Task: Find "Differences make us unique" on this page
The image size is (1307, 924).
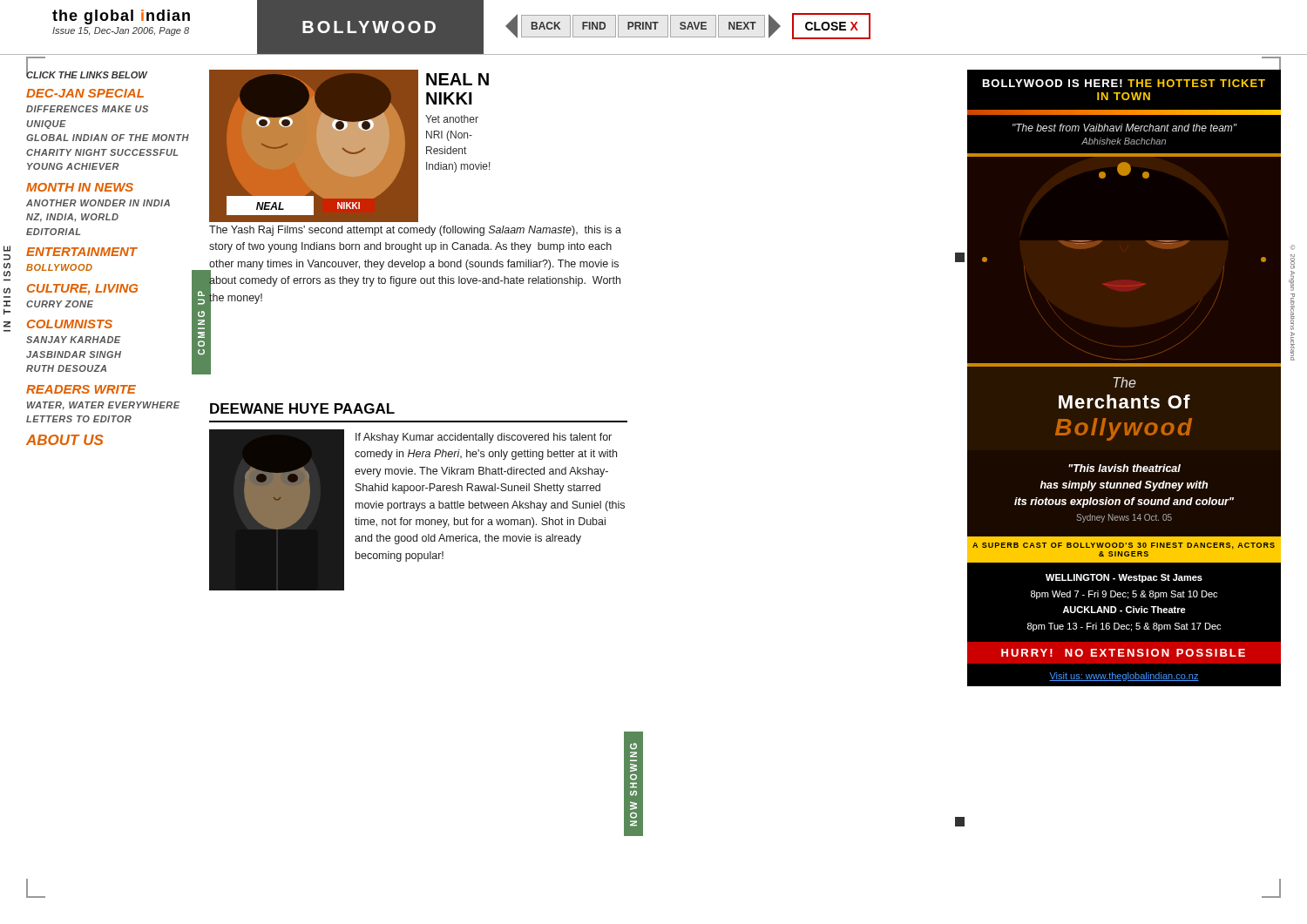Action: point(88,116)
